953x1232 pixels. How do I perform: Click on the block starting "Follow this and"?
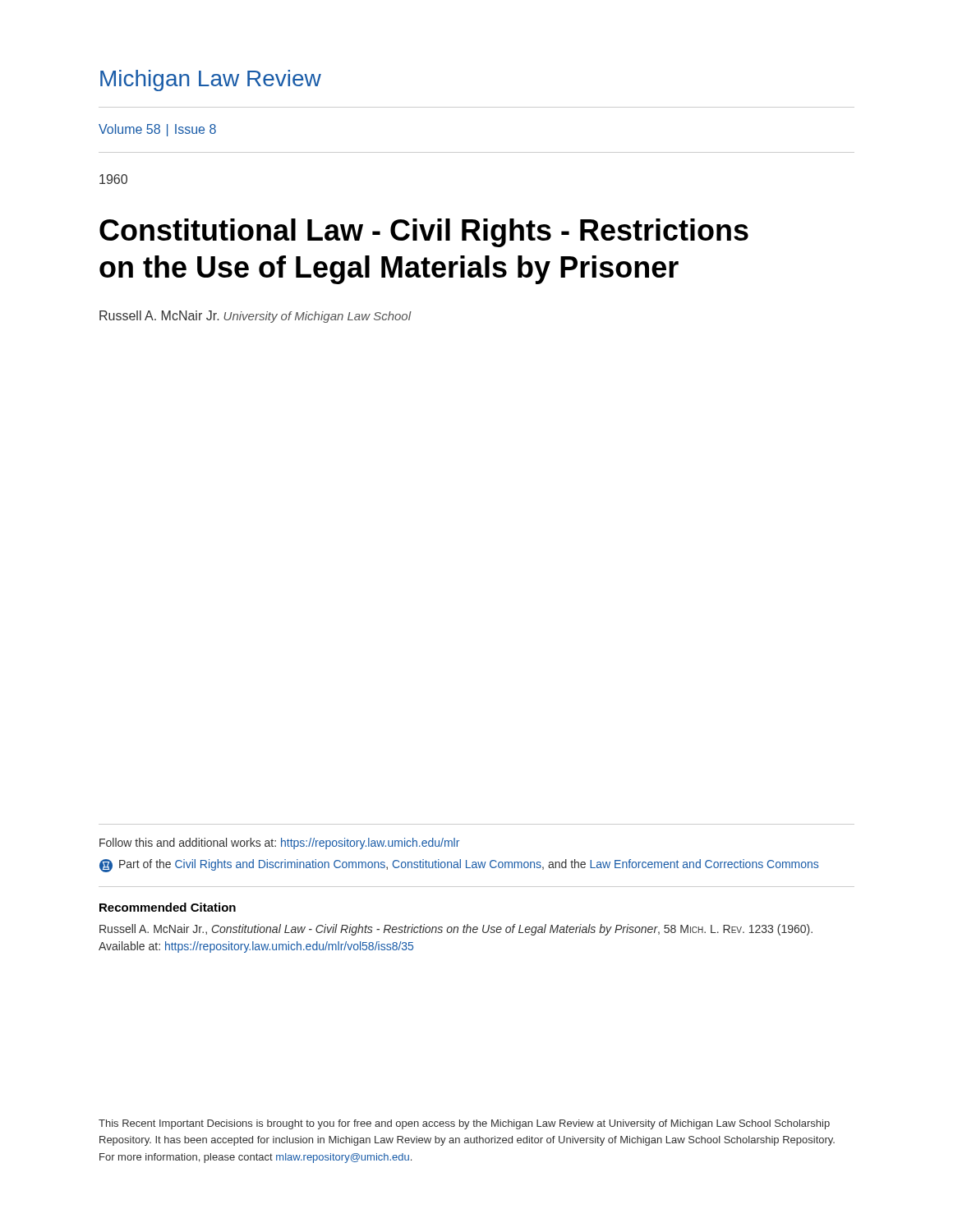(x=279, y=844)
